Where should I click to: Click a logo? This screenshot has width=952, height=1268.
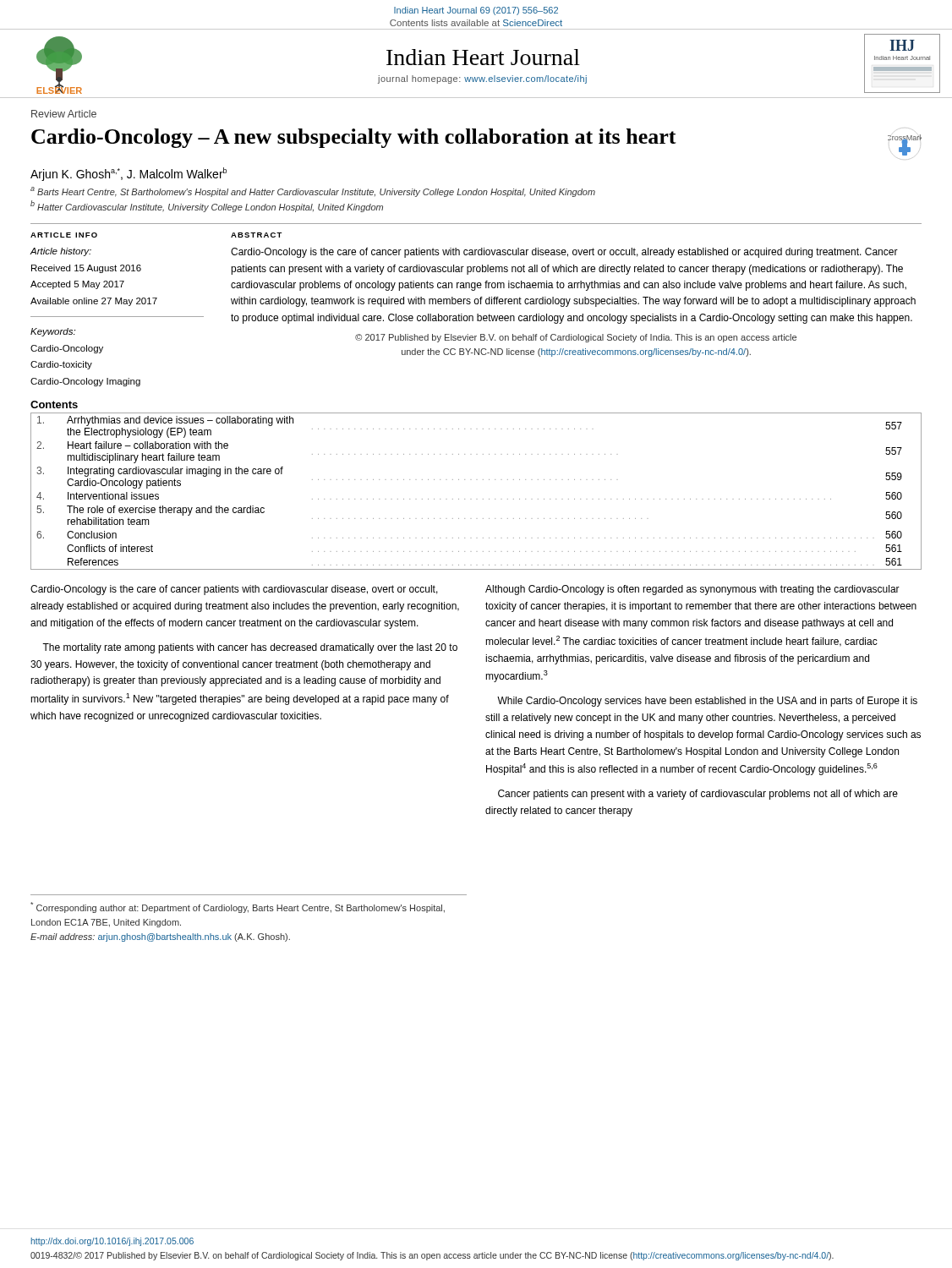(59, 63)
